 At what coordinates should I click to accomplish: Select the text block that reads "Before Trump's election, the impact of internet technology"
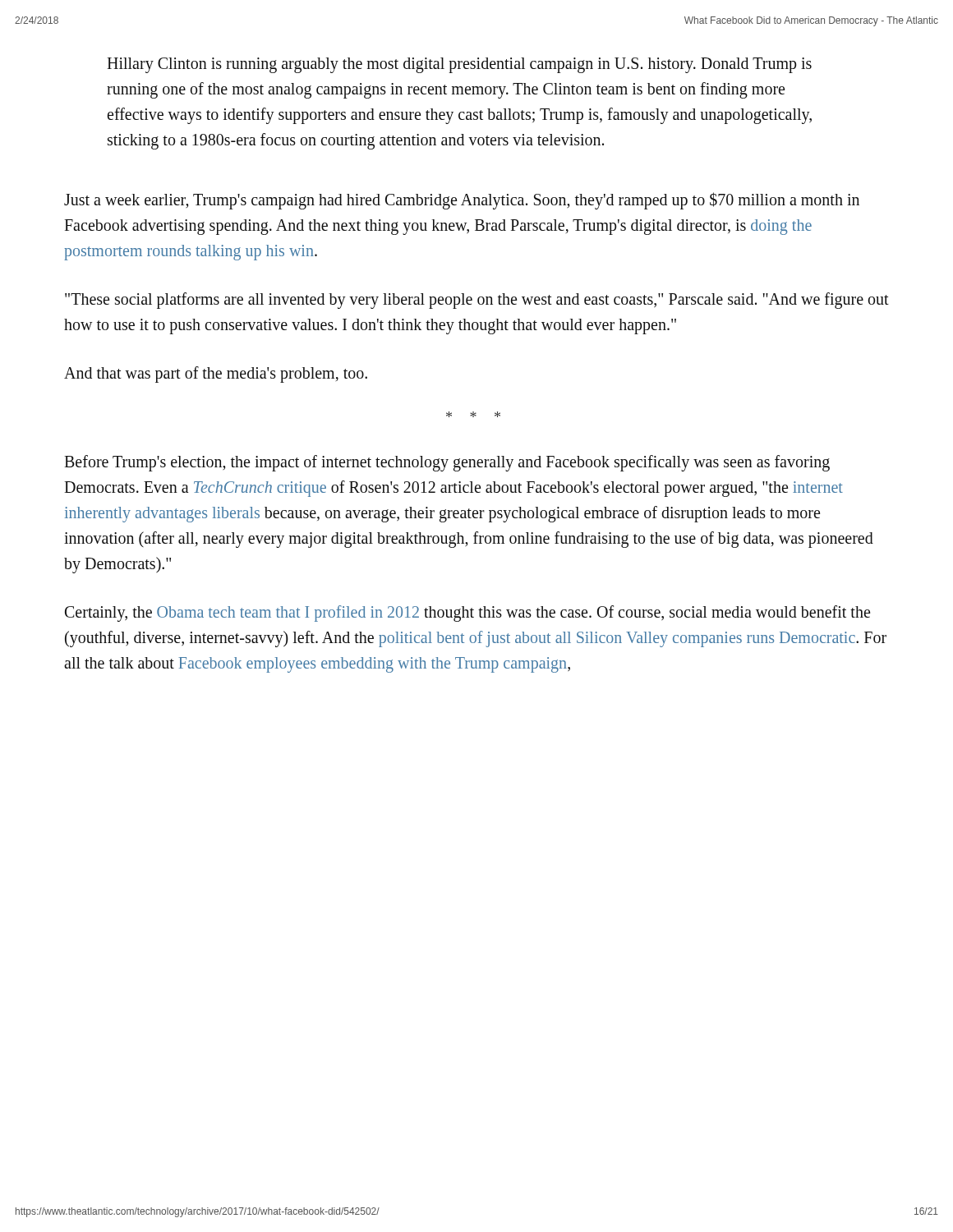pos(469,513)
